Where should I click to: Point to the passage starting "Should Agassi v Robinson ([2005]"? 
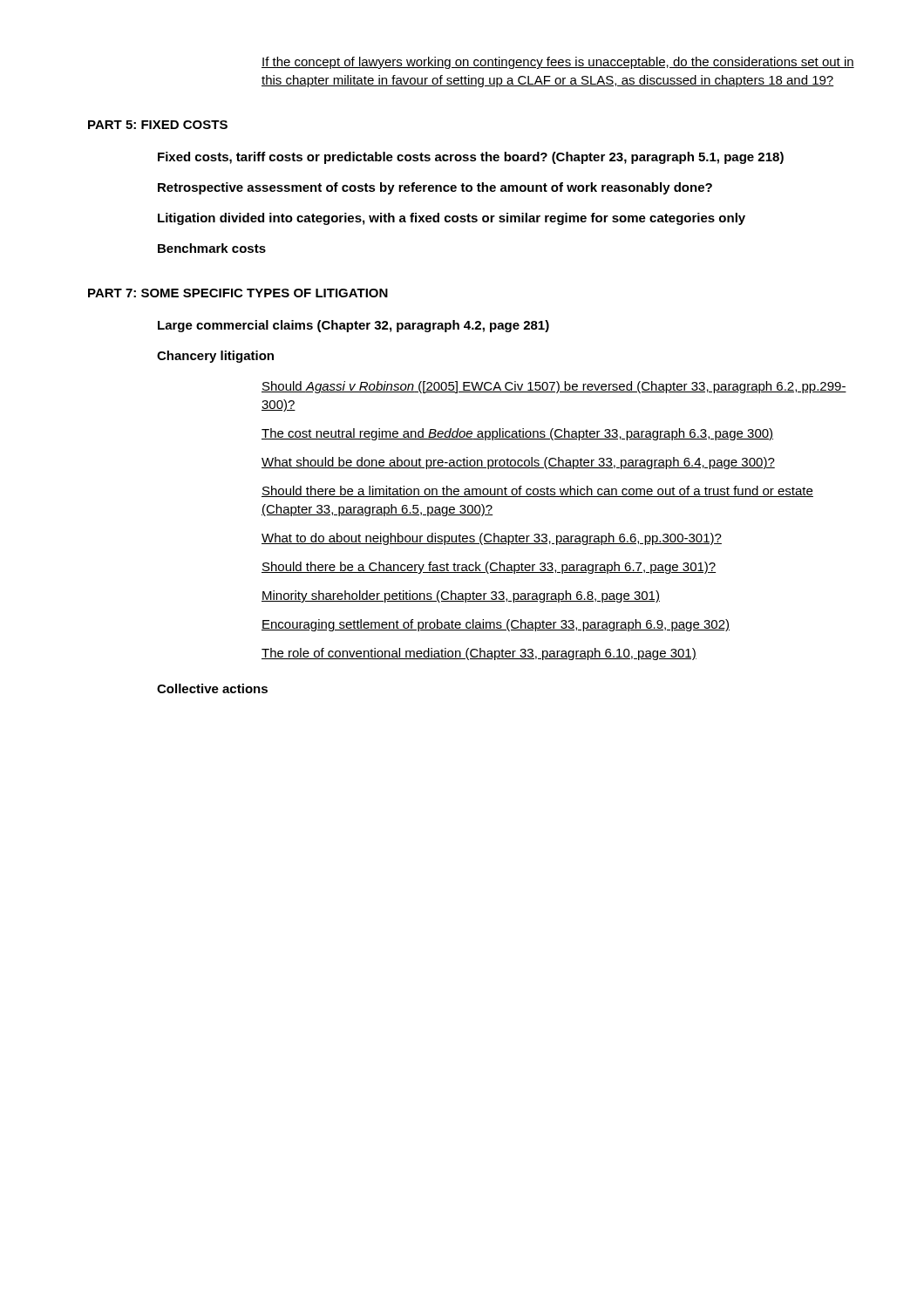tap(554, 395)
